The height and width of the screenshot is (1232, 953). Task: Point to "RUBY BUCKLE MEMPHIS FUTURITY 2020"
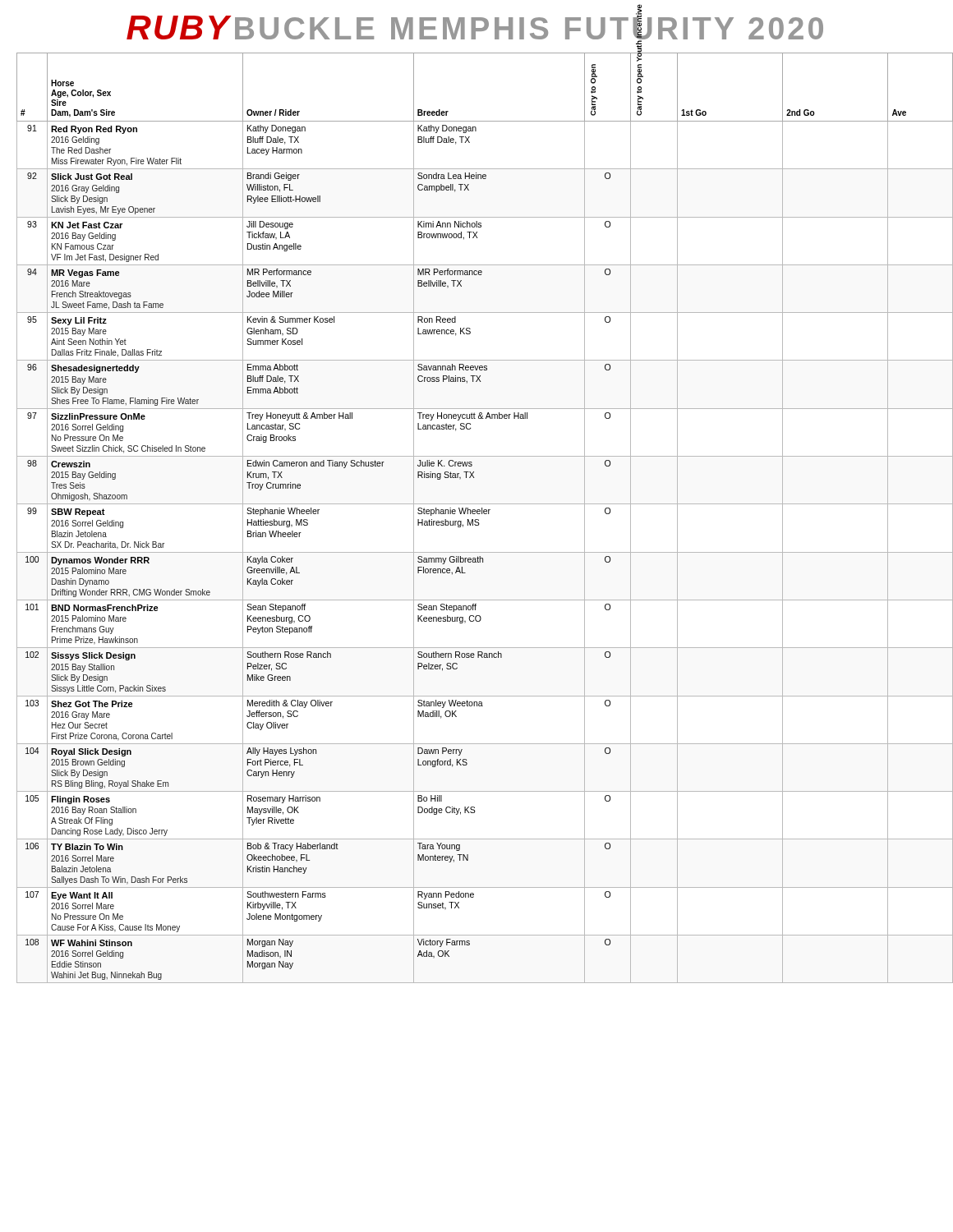click(x=476, y=28)
